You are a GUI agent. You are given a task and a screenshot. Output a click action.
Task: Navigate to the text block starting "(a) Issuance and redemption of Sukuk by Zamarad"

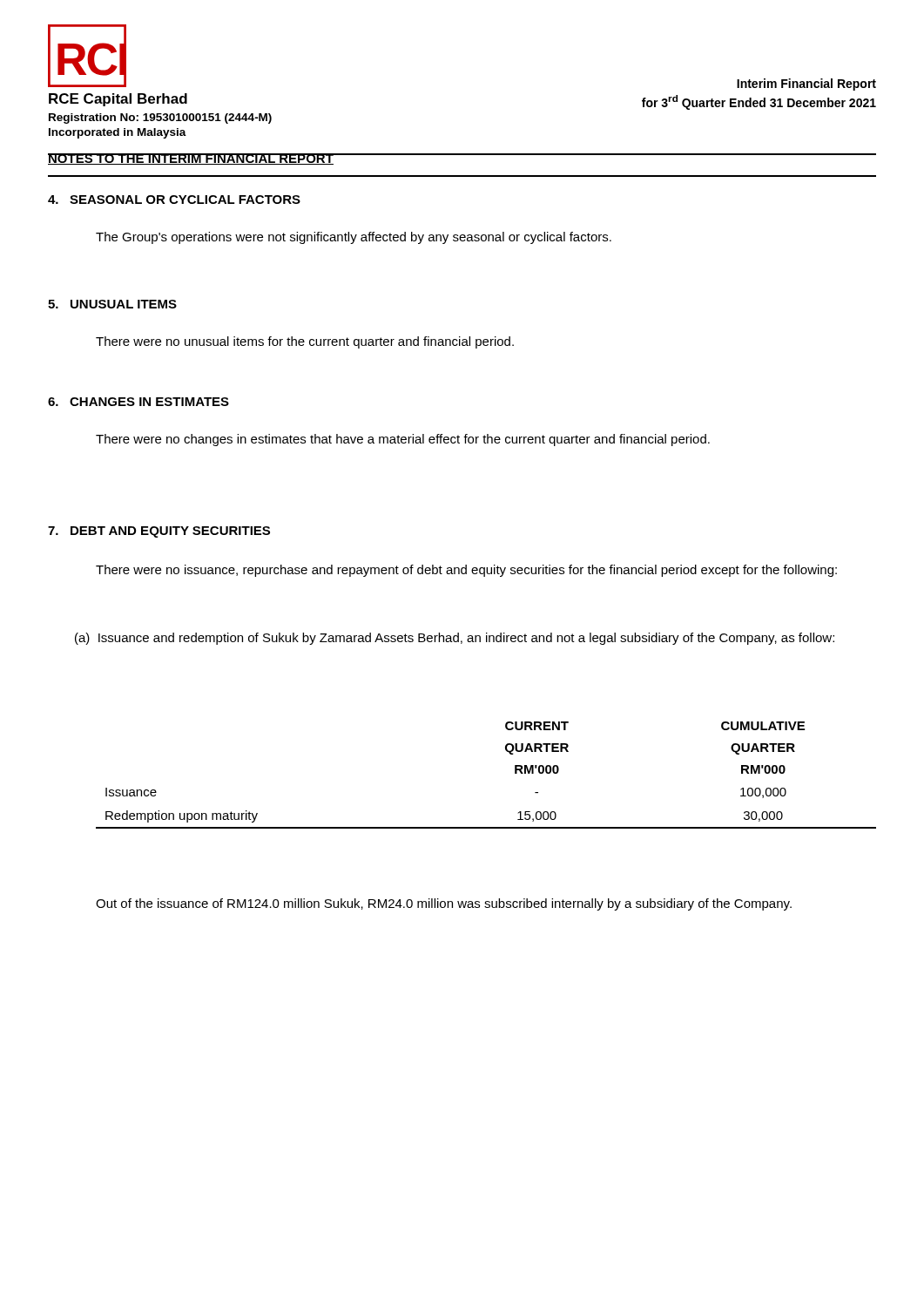455,637
